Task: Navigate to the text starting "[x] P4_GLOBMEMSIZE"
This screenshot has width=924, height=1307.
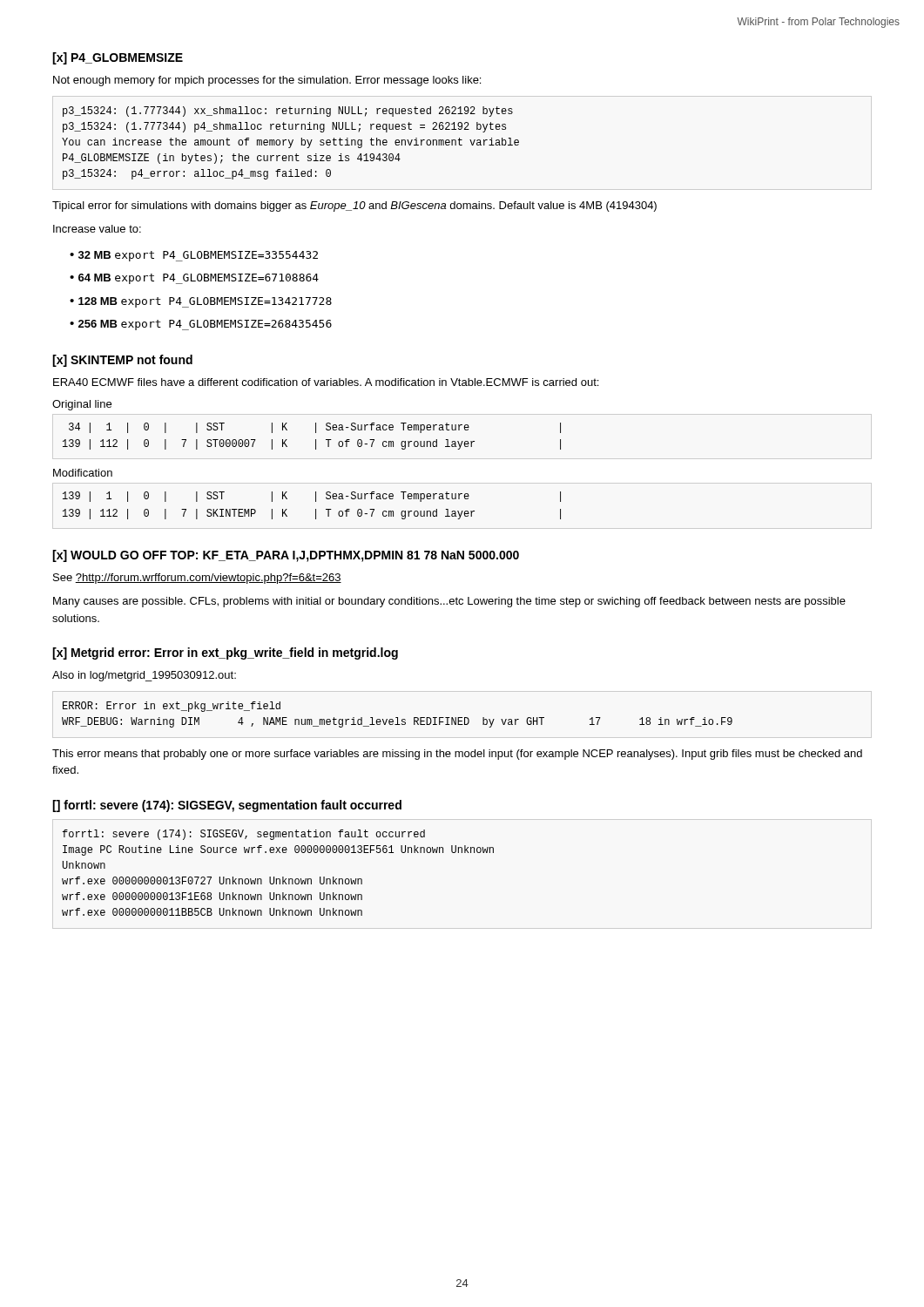Action: (118, 58)
